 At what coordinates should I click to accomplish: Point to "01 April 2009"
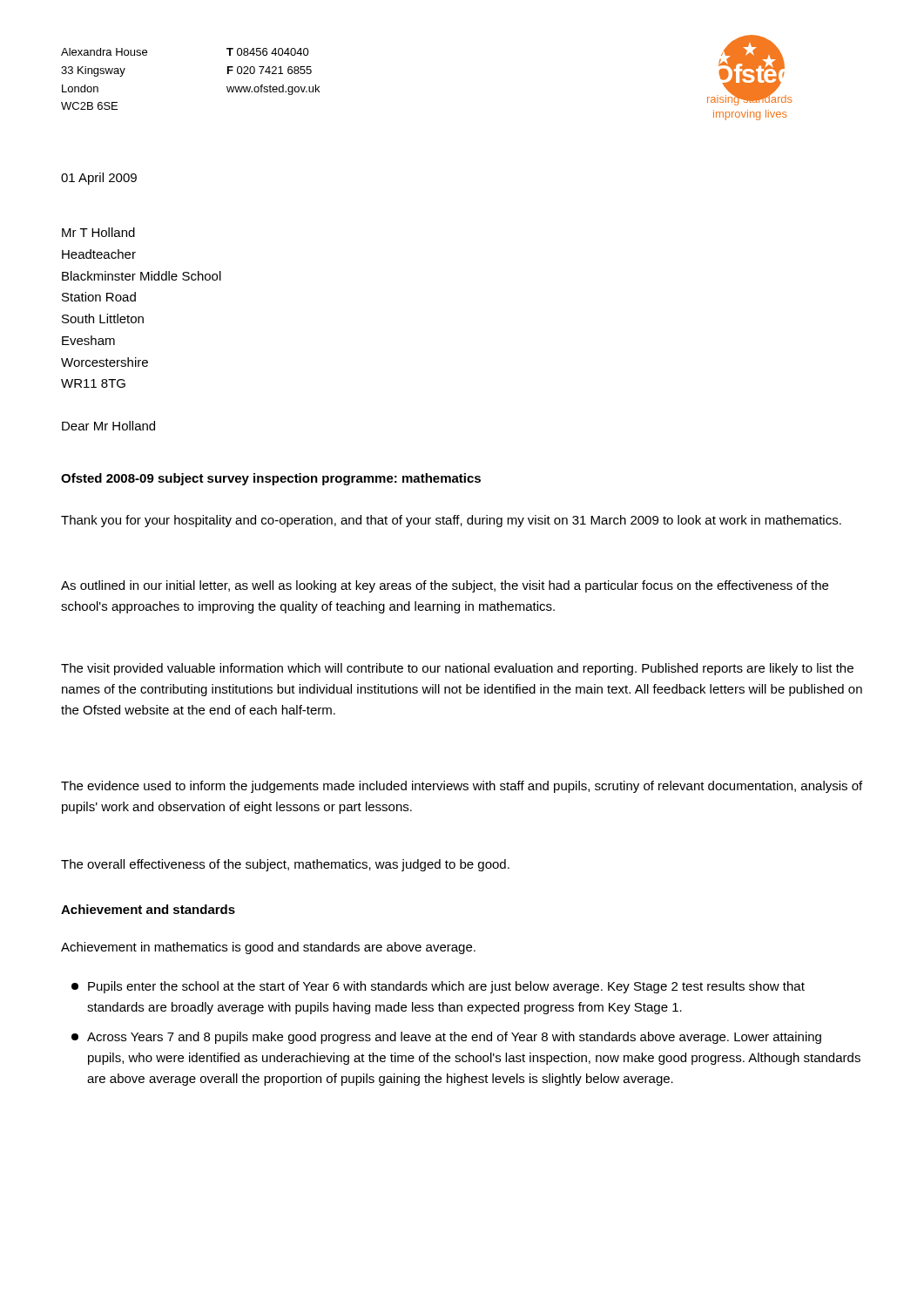coord(99,177)
